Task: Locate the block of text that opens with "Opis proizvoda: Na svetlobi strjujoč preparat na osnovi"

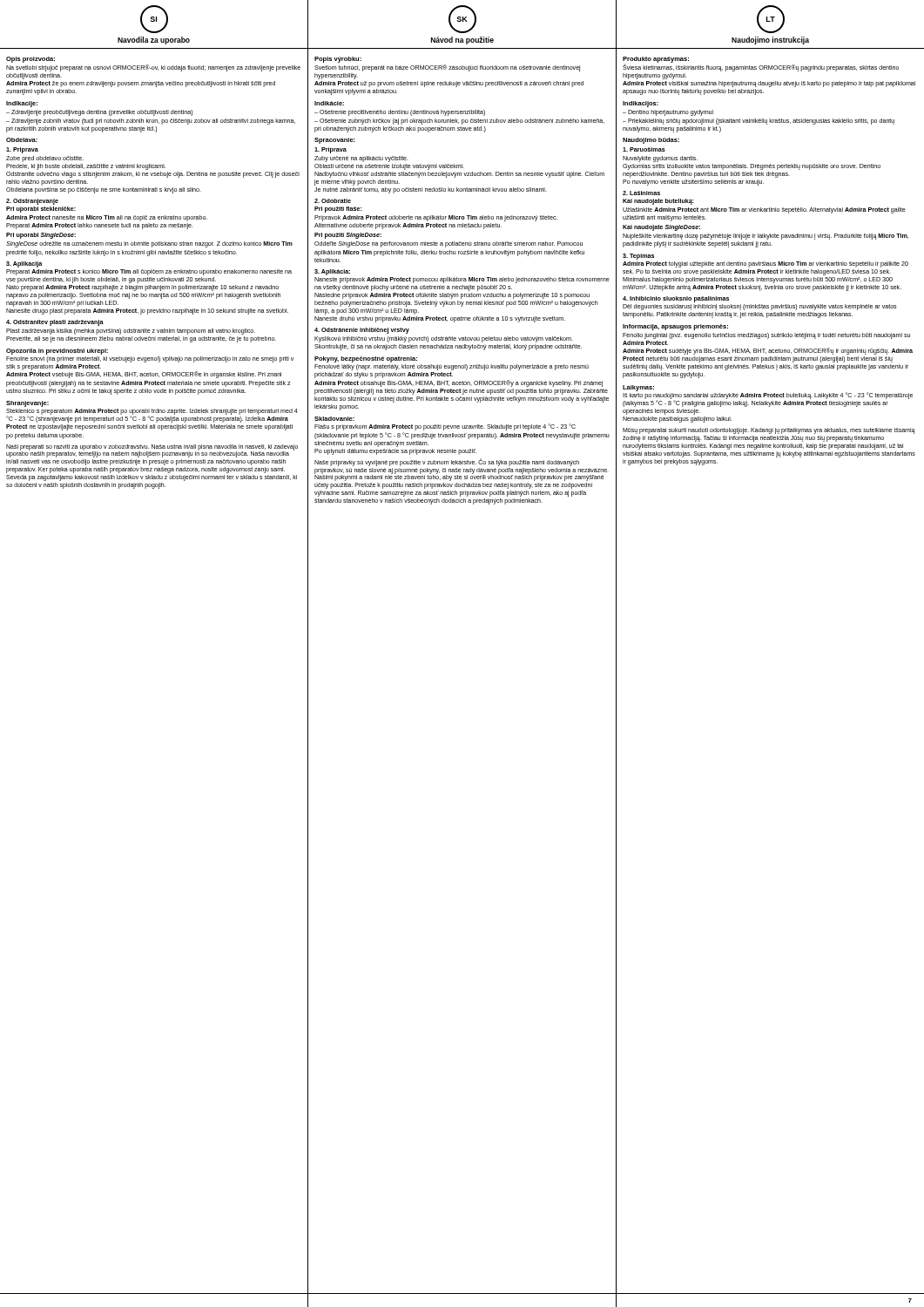Action: [154, 272]
